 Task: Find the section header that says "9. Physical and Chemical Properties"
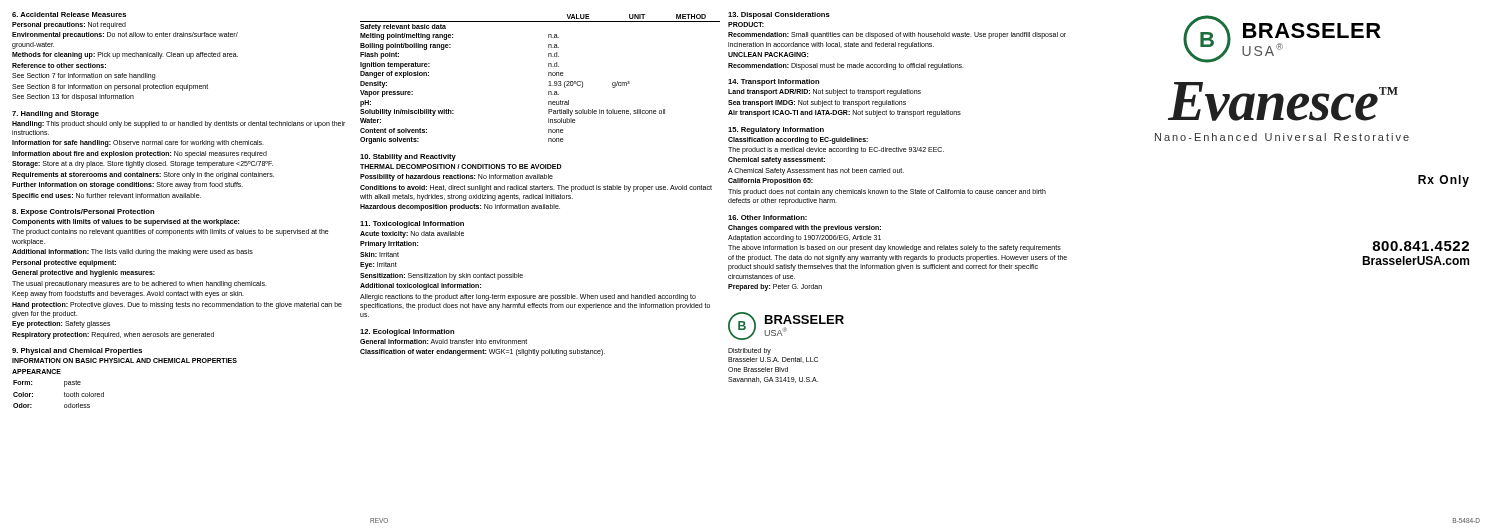[x=77, y=351]
